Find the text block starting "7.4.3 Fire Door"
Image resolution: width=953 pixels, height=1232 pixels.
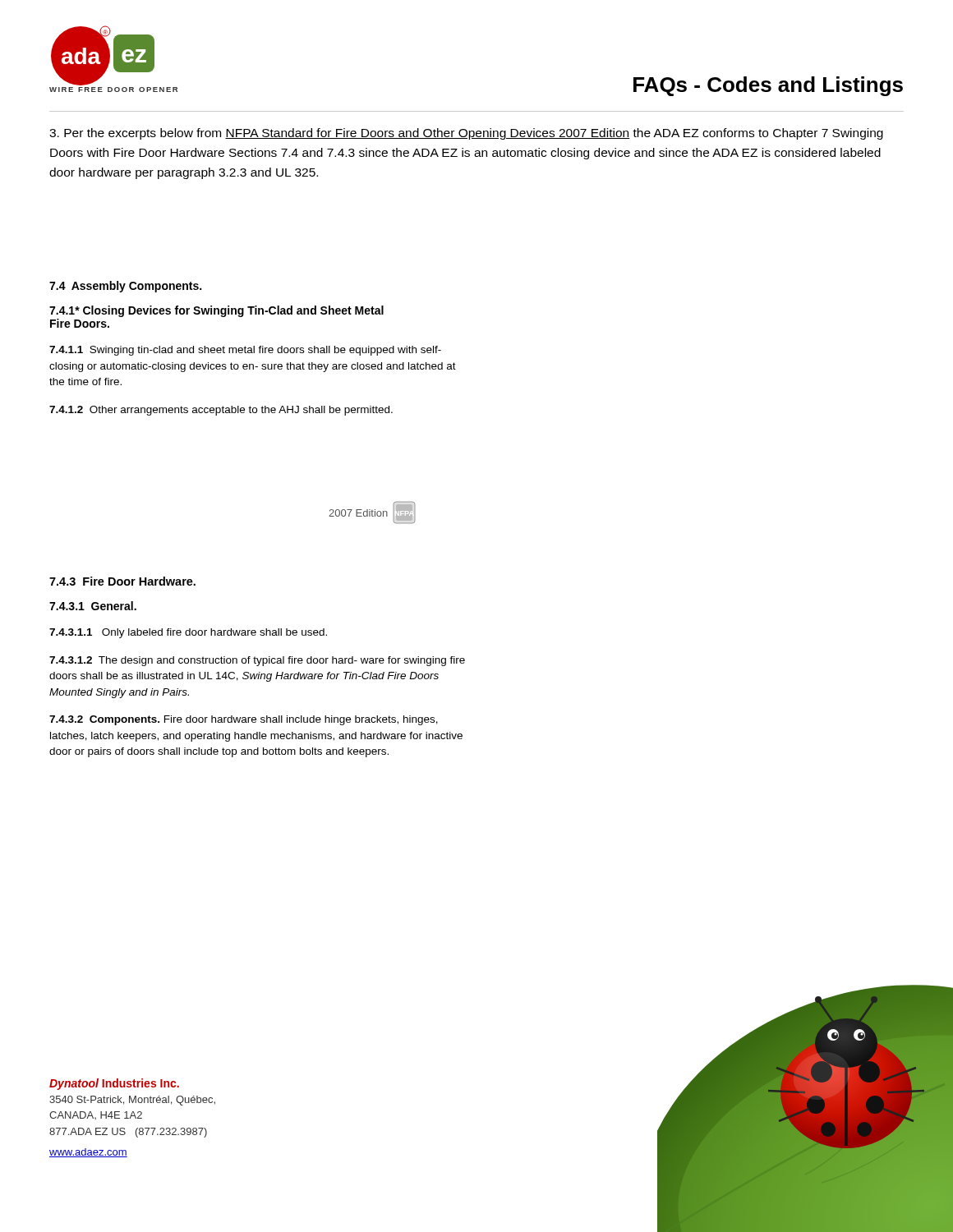click(123, 582)
